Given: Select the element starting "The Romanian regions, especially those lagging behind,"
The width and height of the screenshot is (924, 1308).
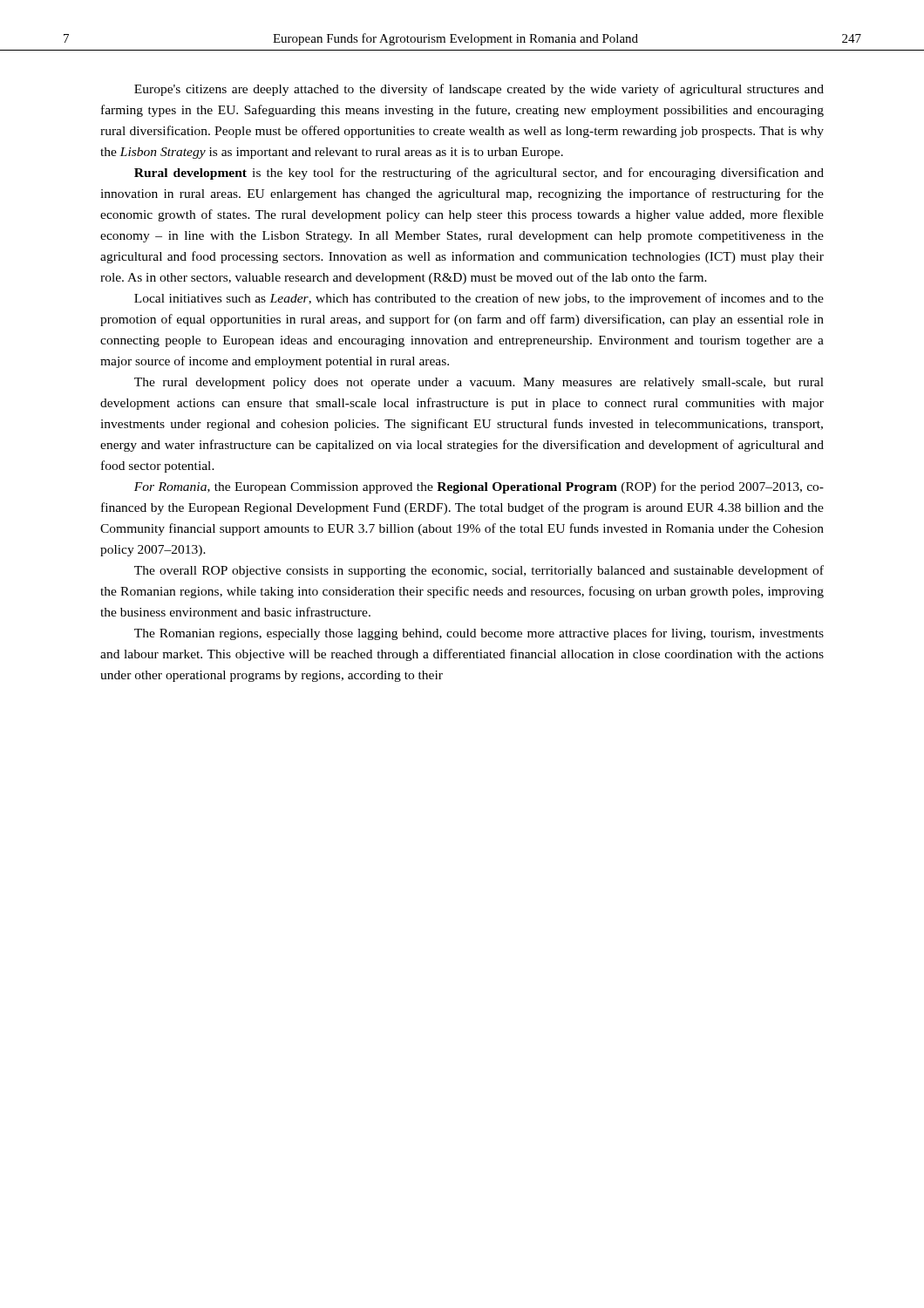Looking at the screenshot, I should pos(462,654).
